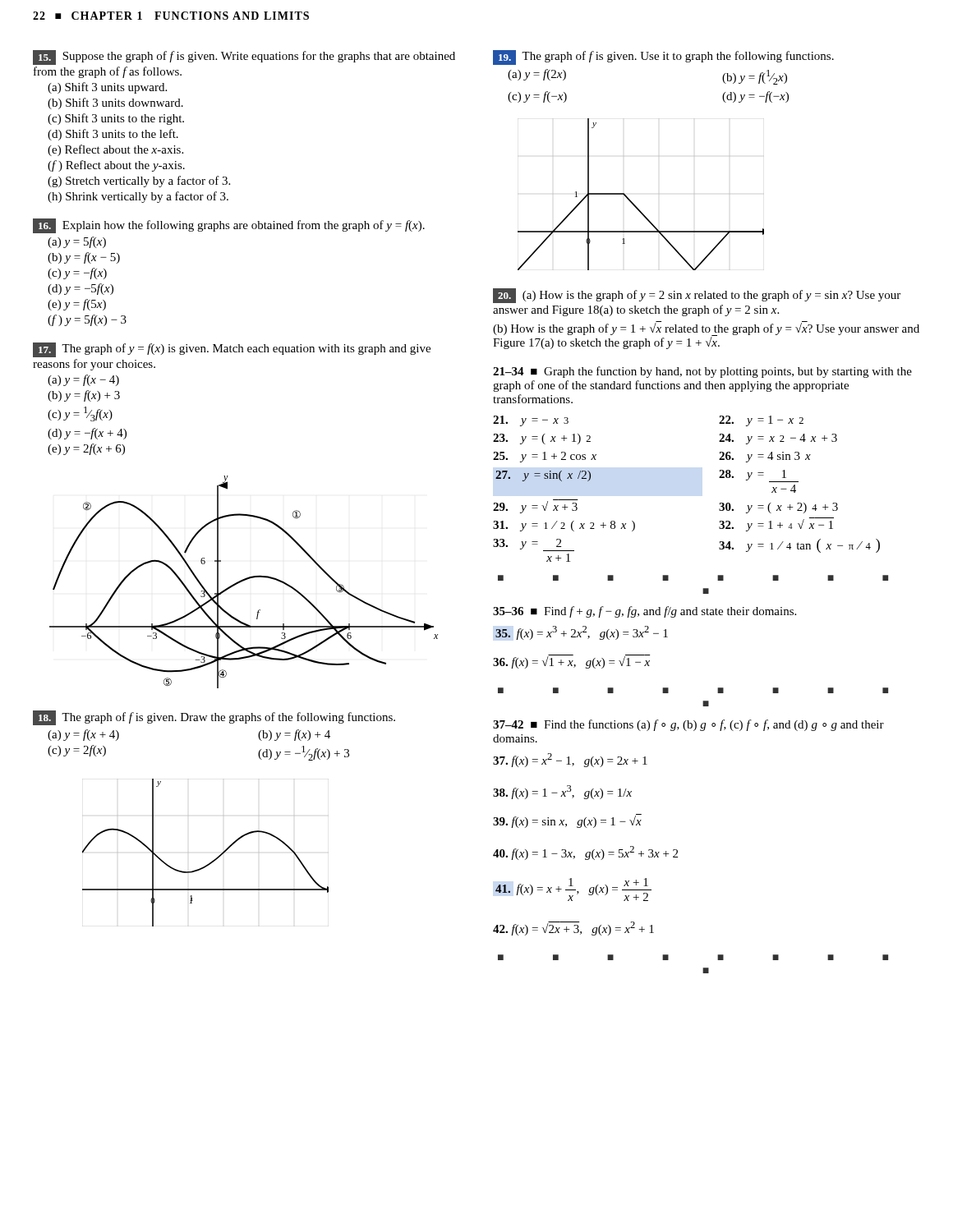Click on the list item with the text "42. f(x) = √2x"
The image size is (953, 1232).
574,927
